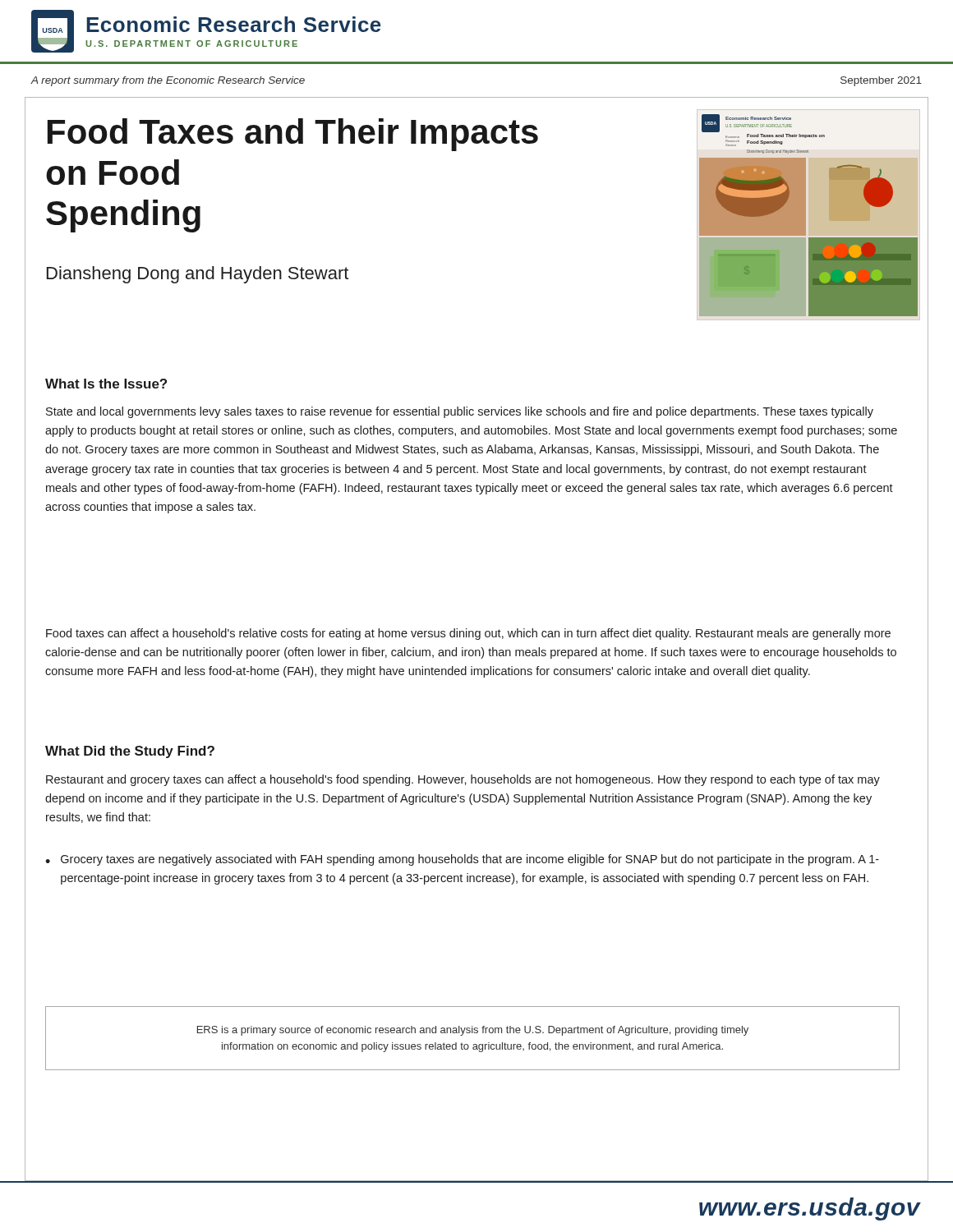Select the block starting "Food Taxes and Their Impacts on FoodSpending"

point(293,135)
